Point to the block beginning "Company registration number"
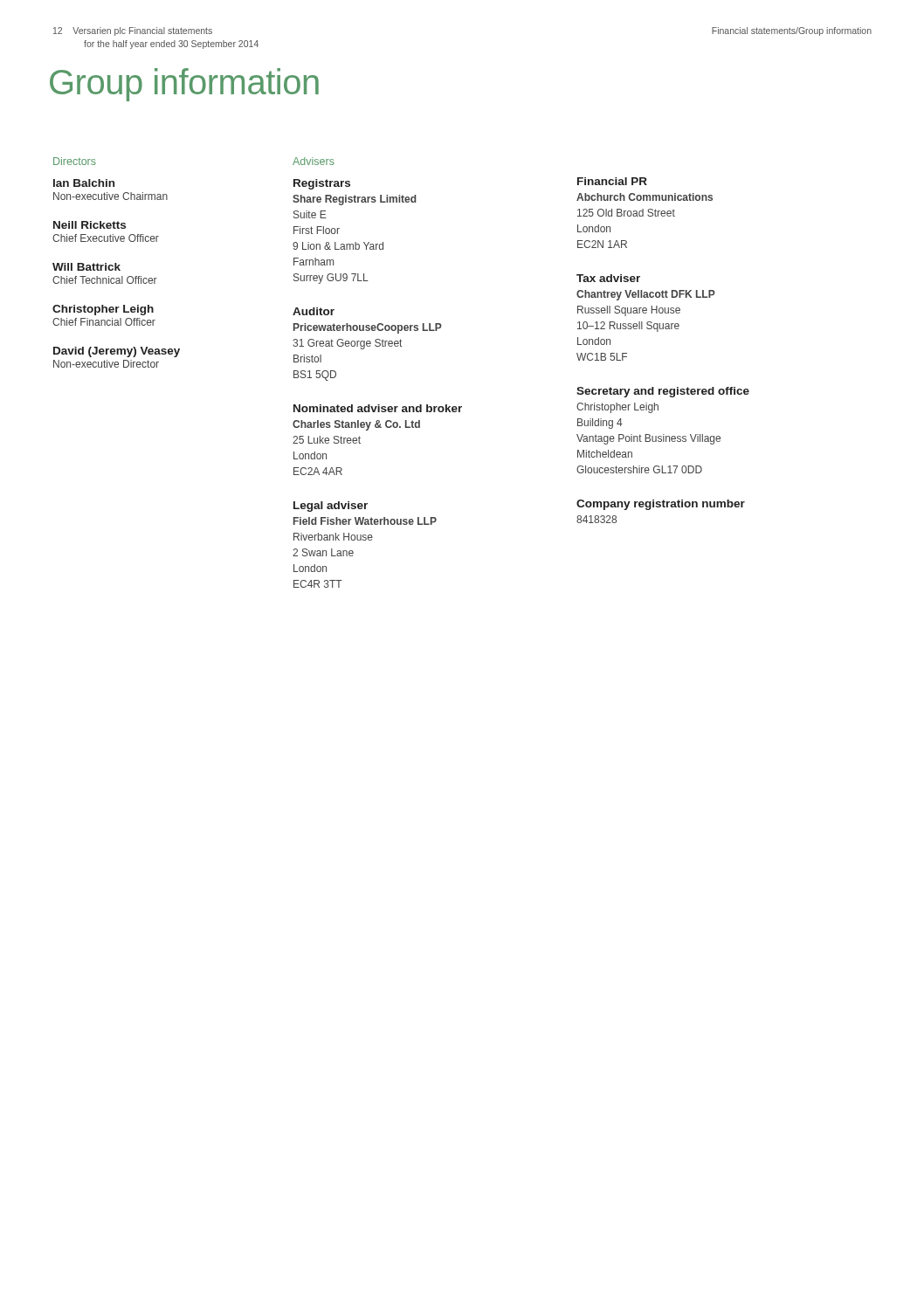Image resolution: width=924 pixels, height=1310 pixels. tap(727, 512)
